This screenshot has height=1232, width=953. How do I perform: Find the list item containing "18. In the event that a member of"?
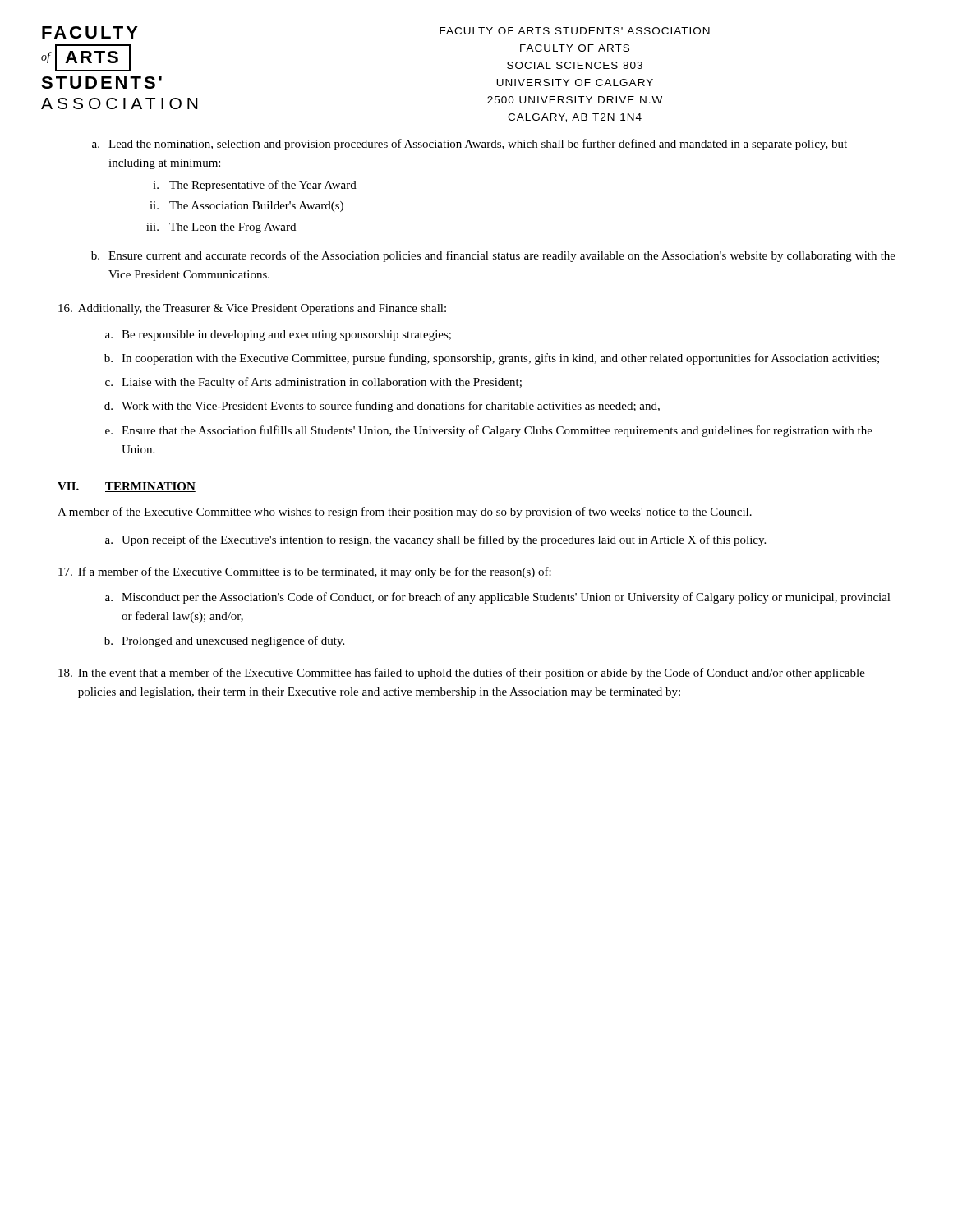pos(476,683)
